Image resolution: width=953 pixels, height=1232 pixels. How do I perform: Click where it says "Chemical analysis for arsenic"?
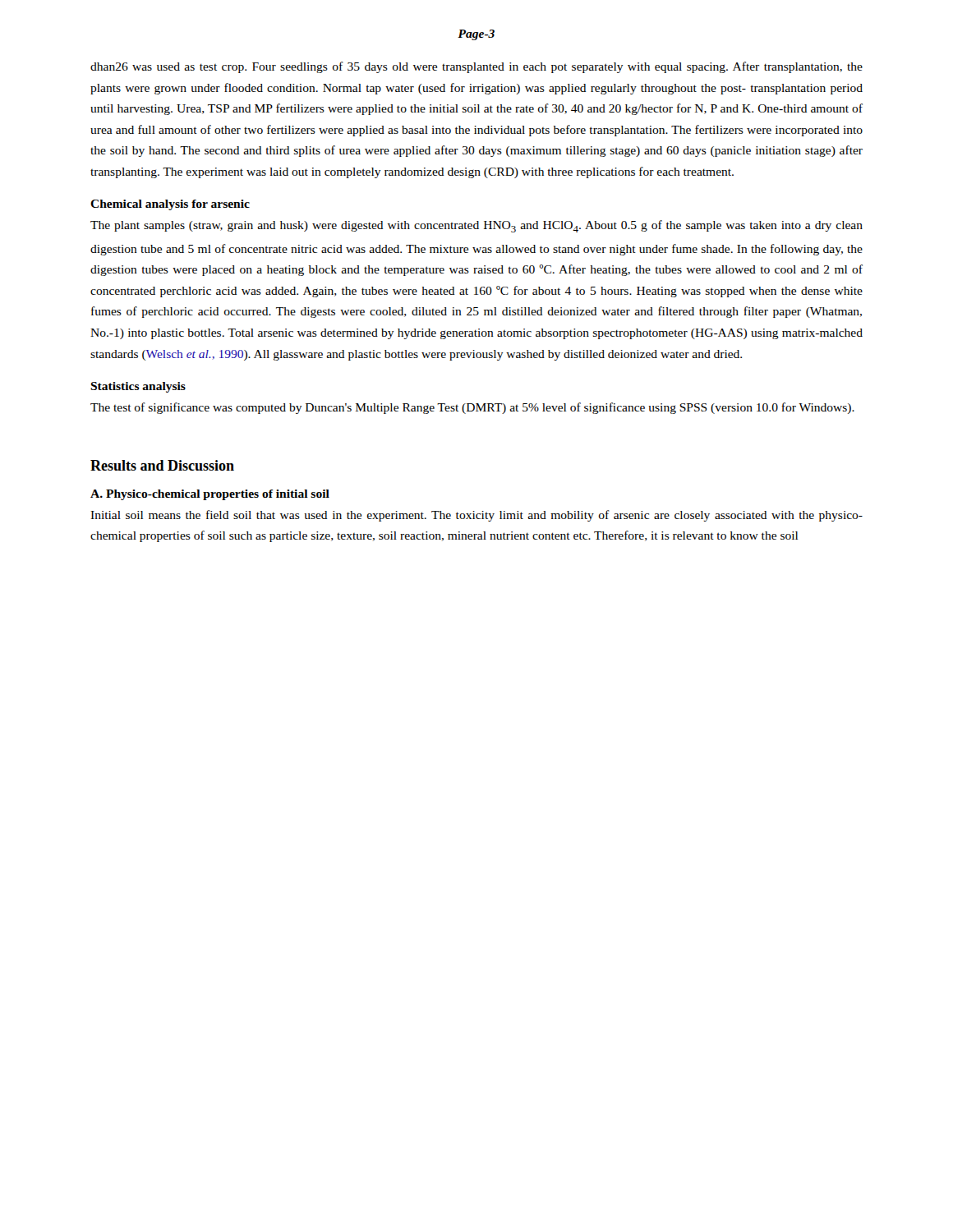point(170,204)
